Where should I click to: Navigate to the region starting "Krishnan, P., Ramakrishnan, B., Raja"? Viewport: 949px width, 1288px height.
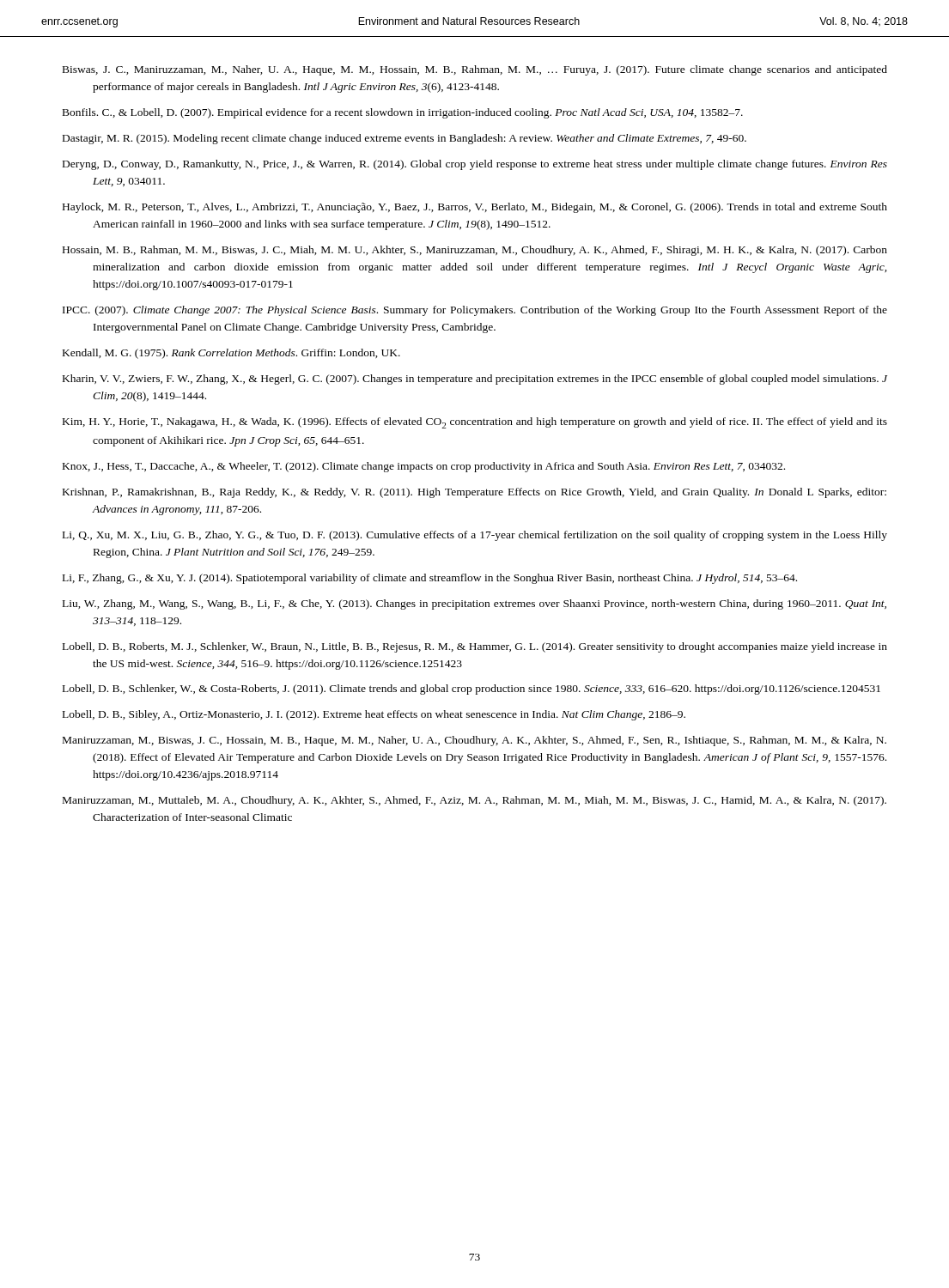(x=474, y=500)
